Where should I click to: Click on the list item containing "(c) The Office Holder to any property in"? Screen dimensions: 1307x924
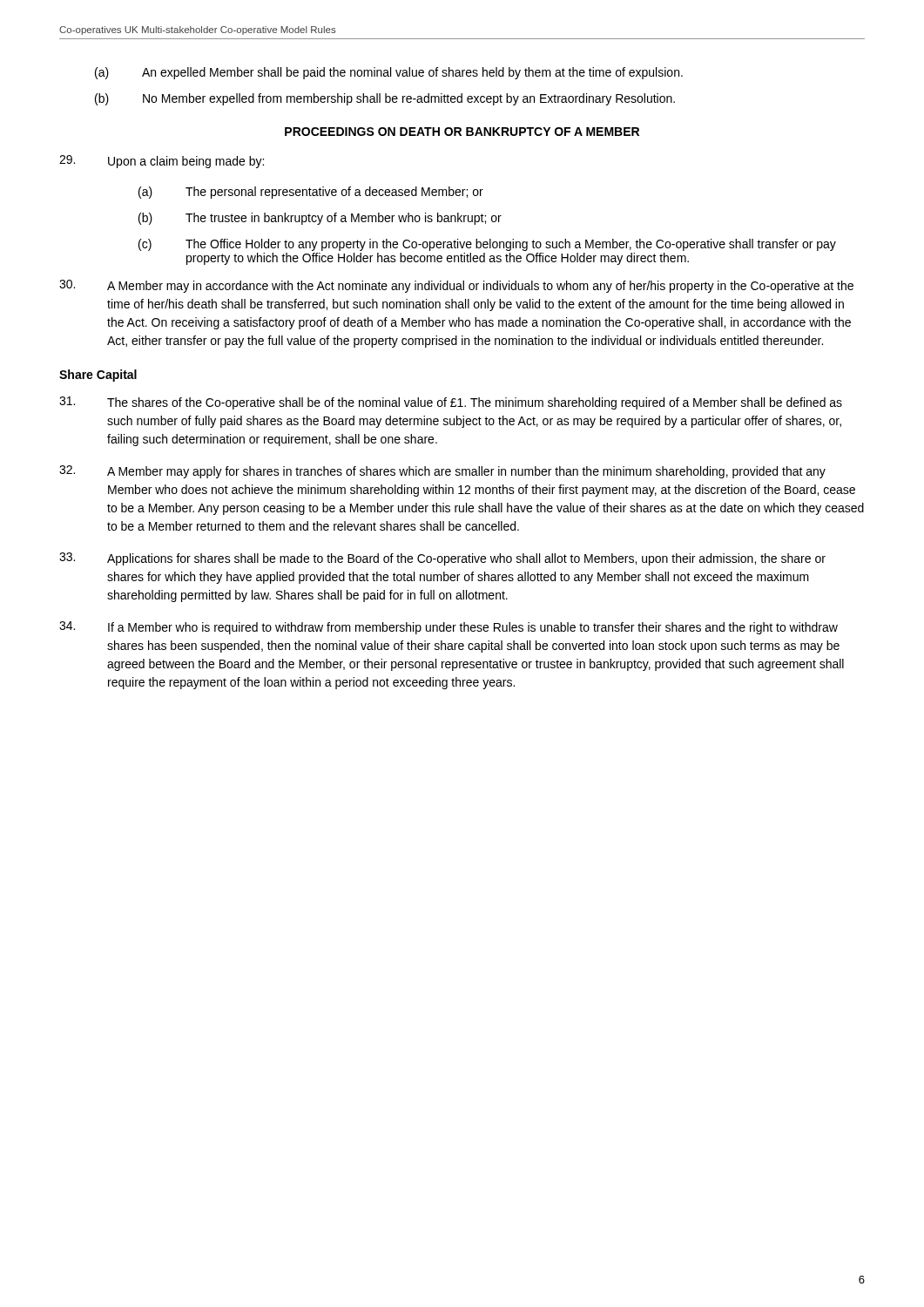[462, 251]
